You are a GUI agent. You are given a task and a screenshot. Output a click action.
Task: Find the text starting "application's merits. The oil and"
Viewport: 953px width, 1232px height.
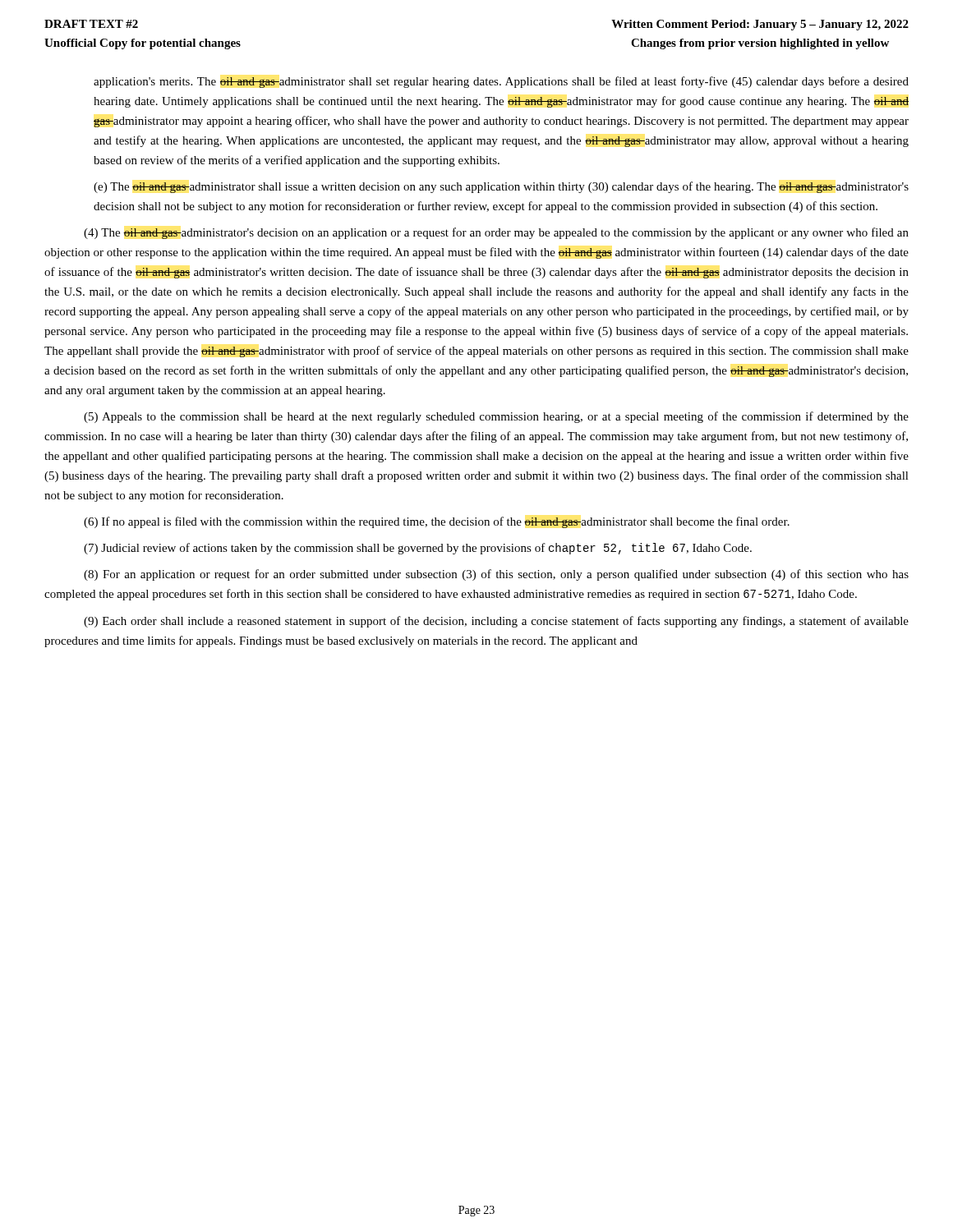click(501, 144)
